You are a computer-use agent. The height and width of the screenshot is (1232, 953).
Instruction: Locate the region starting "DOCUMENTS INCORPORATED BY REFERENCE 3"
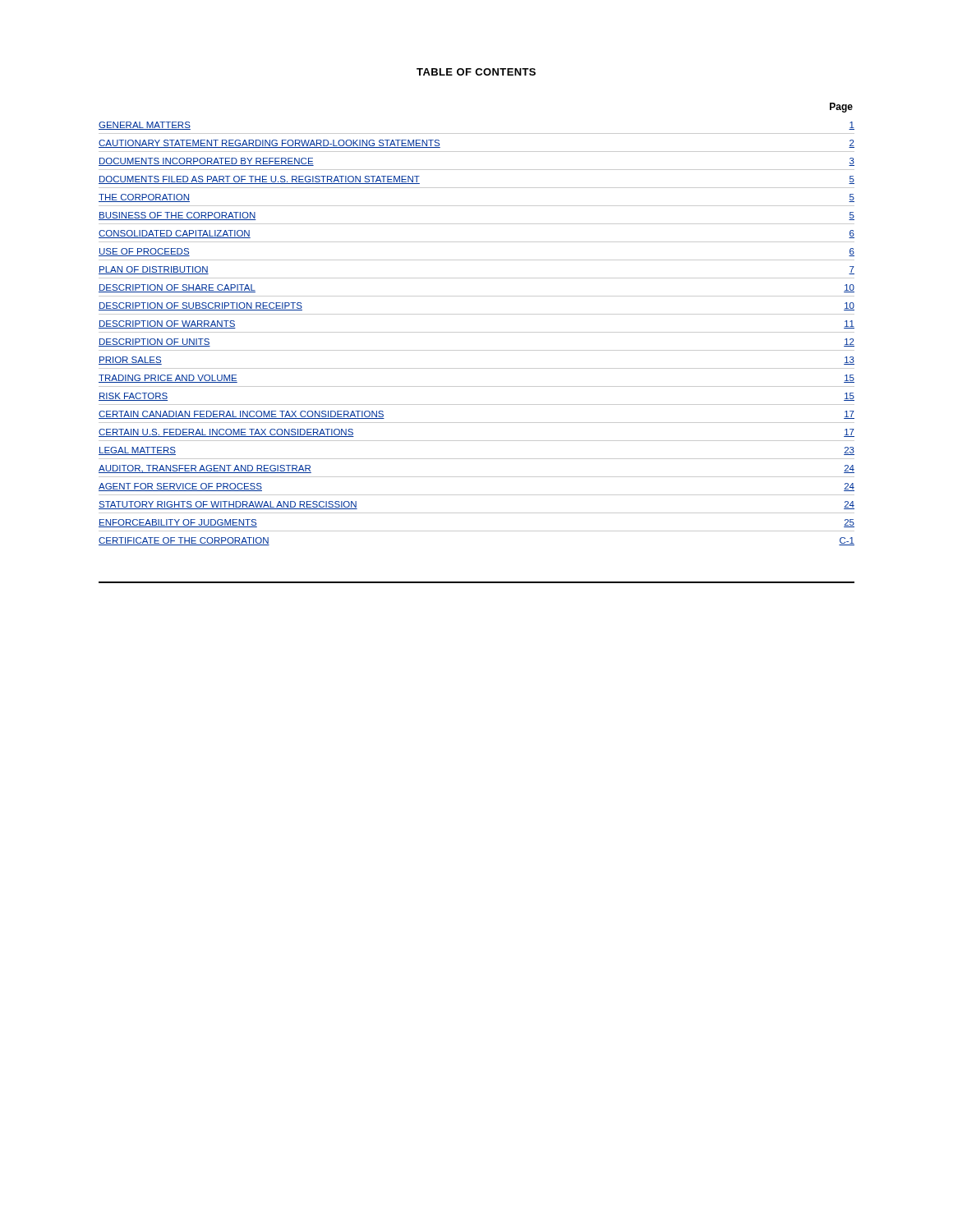point(476,161)
